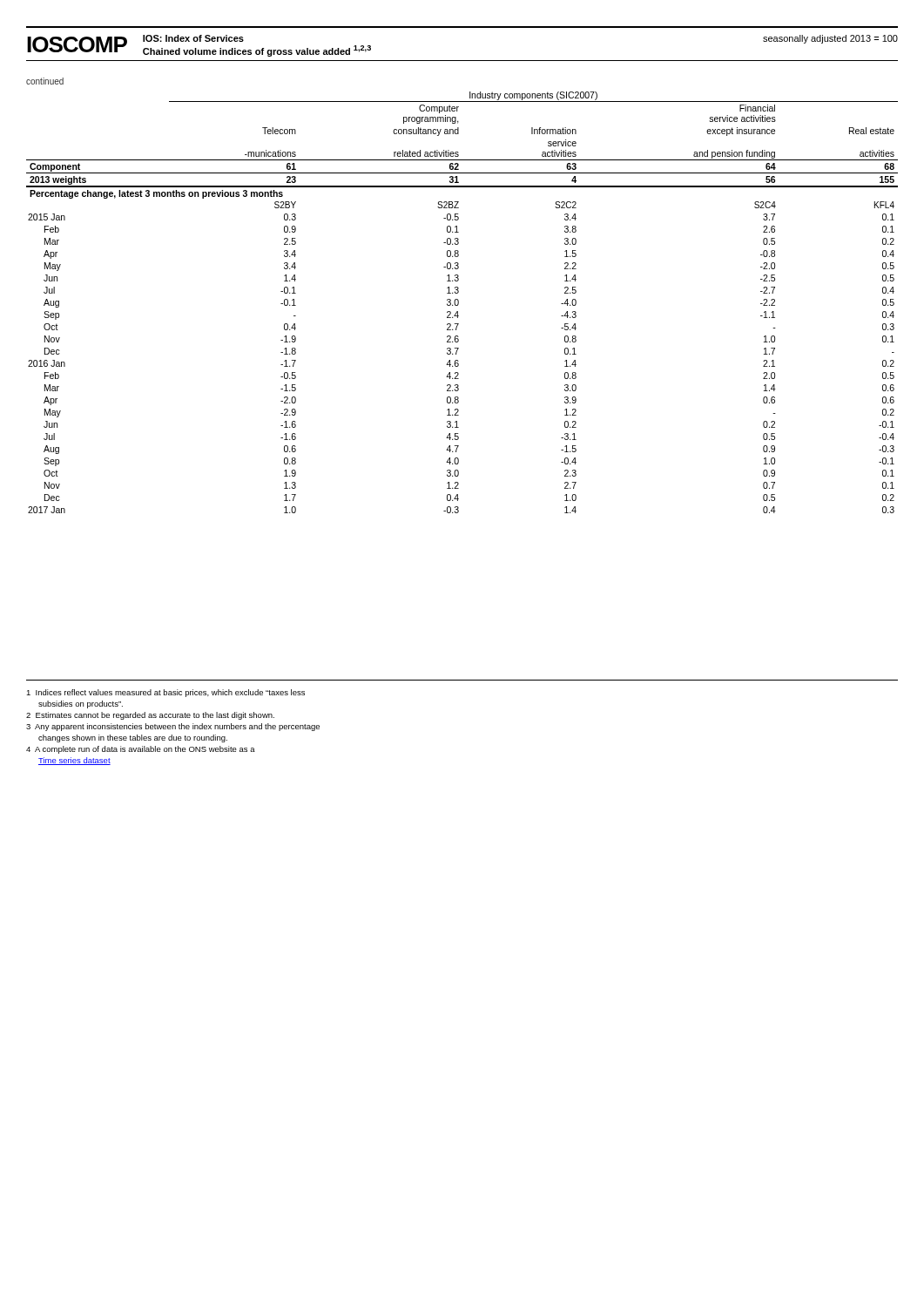Select the element starting "2 Estimates cannot be regarded as accurate"
The width and height of the screenshot is (924, 1307).
point(150,716)
